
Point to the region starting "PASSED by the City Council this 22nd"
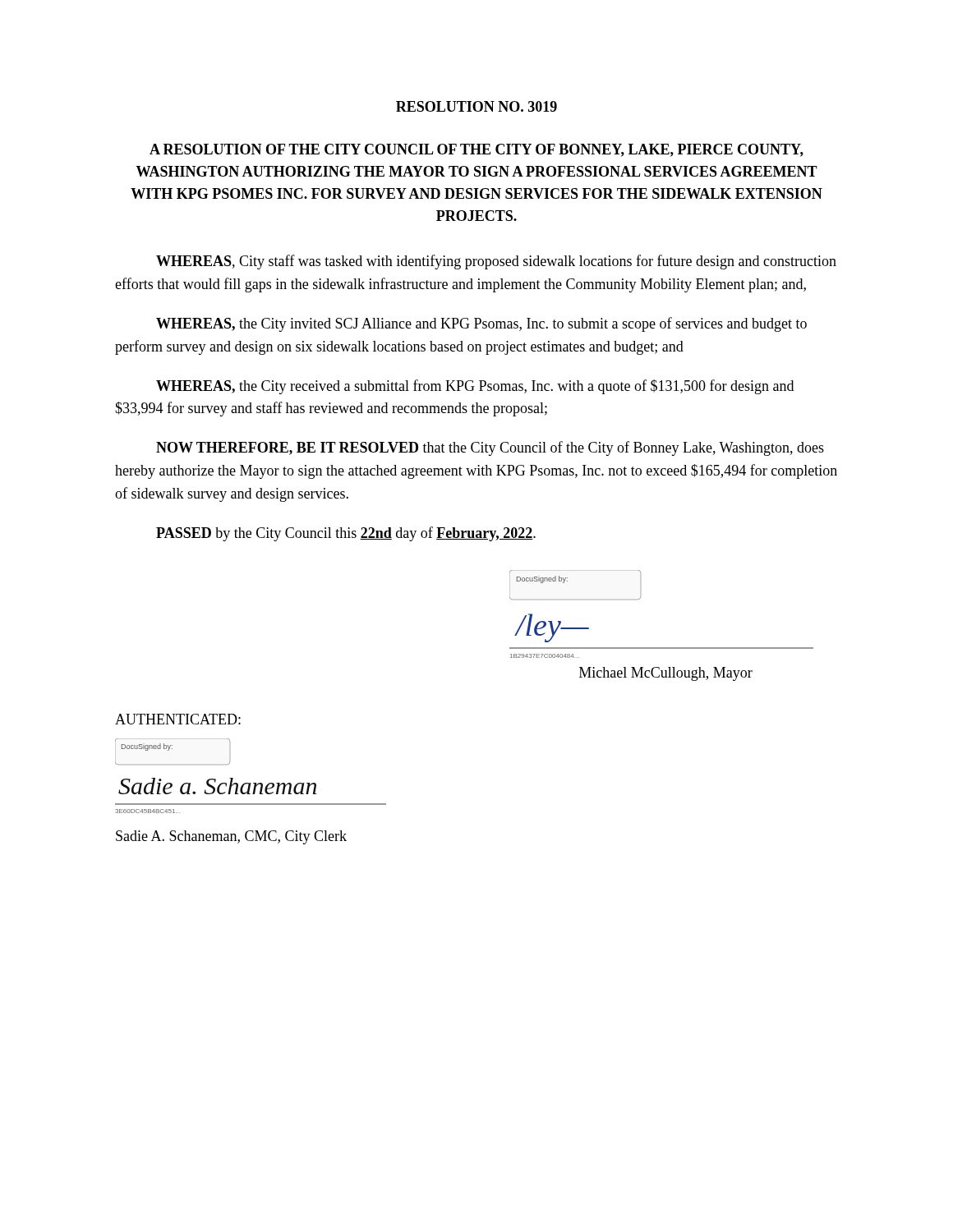pos(346,533)
